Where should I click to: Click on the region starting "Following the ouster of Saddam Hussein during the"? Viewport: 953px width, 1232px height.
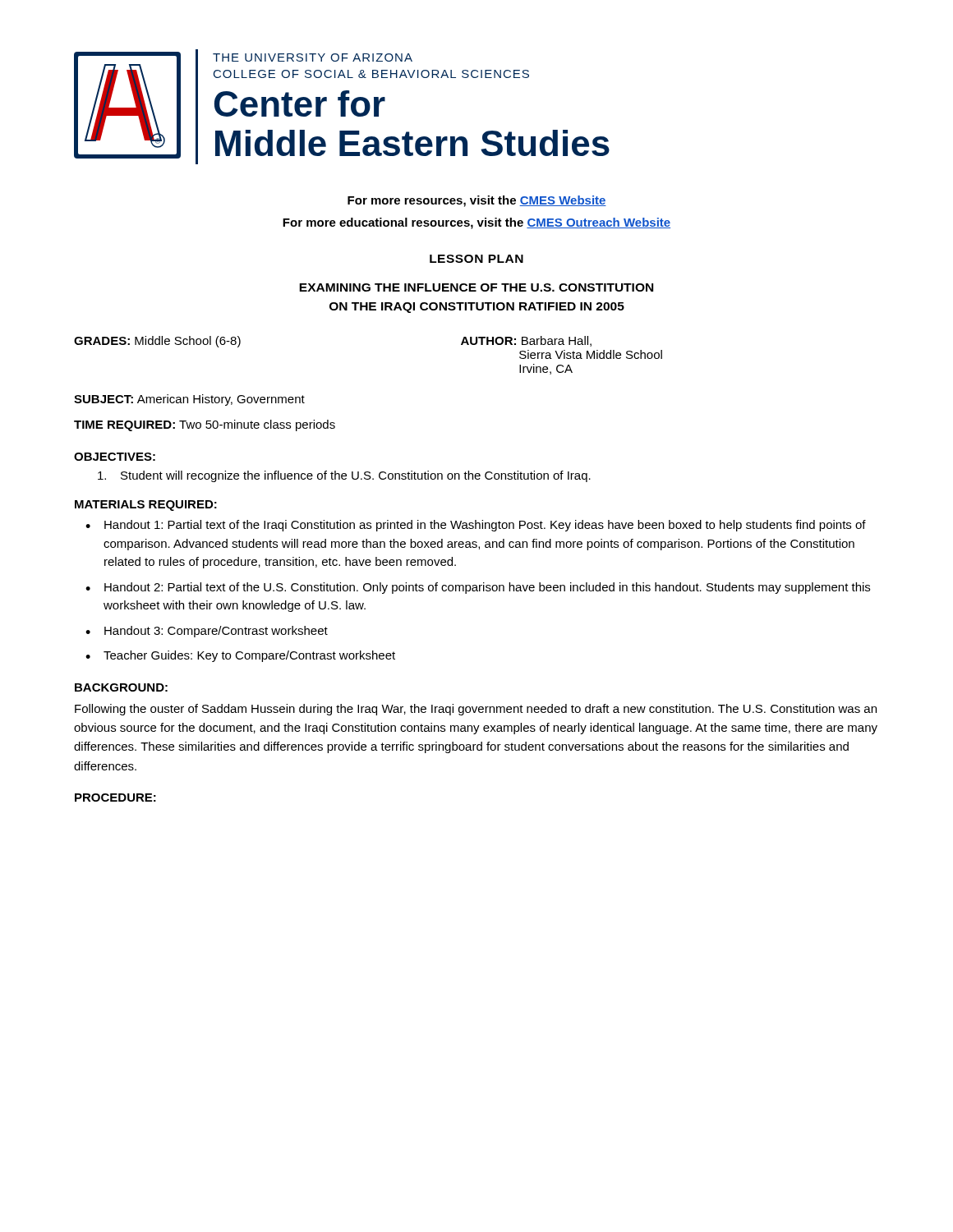476,737
